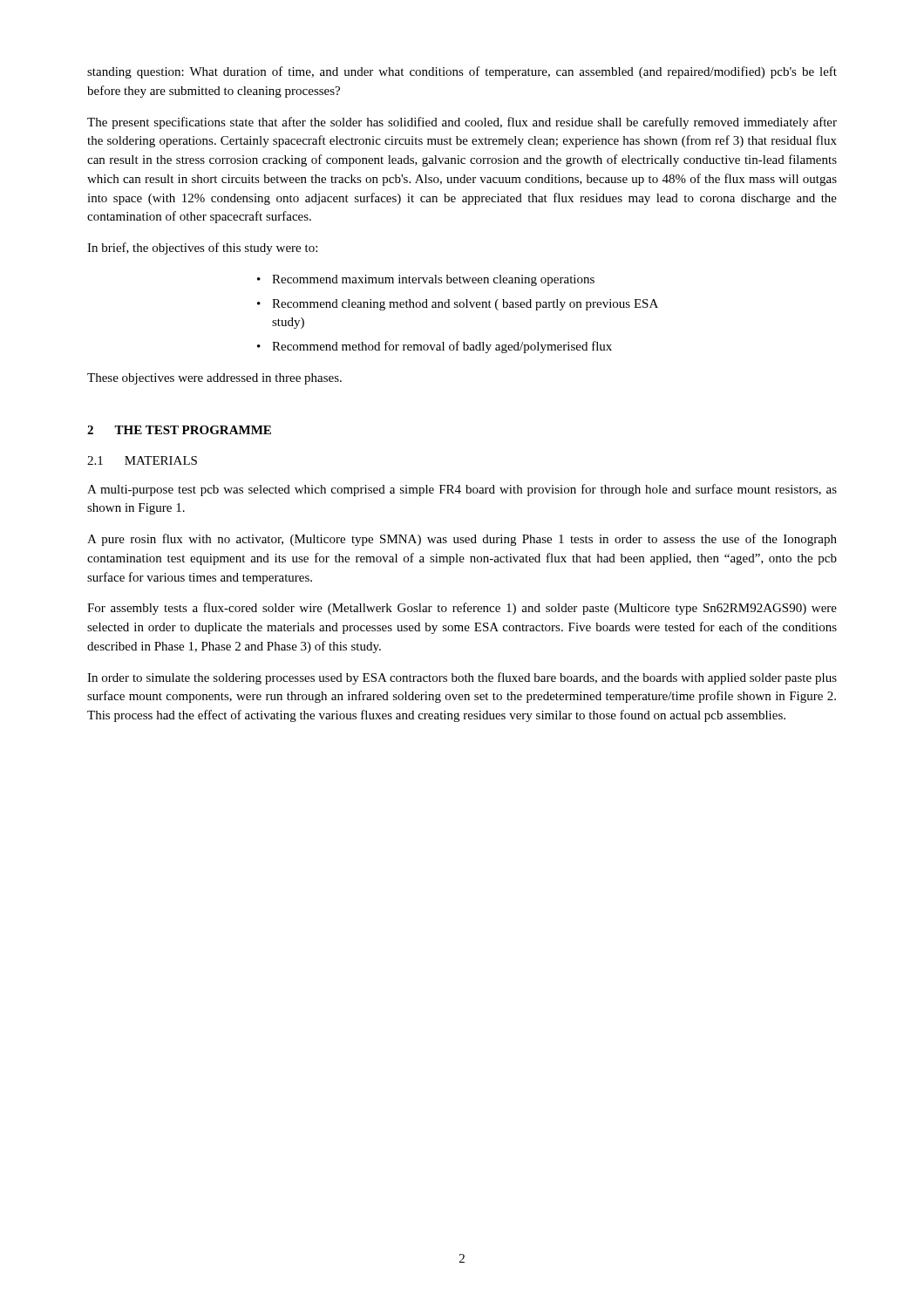Click on the region starting "The present specifications state that after"
The image size is (924, 1308).
(462, 170)
